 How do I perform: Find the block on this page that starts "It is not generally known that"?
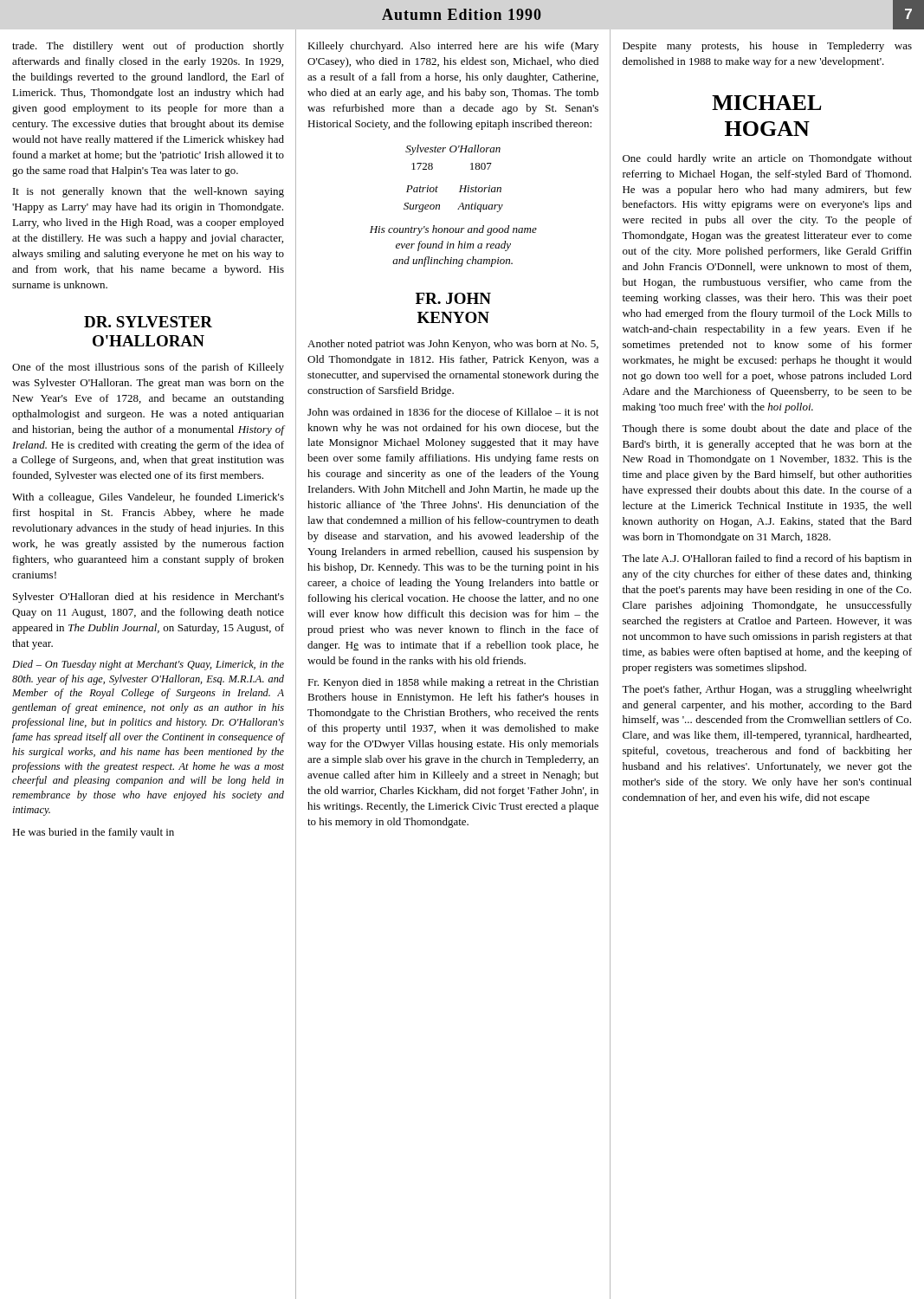click(148, 238)
